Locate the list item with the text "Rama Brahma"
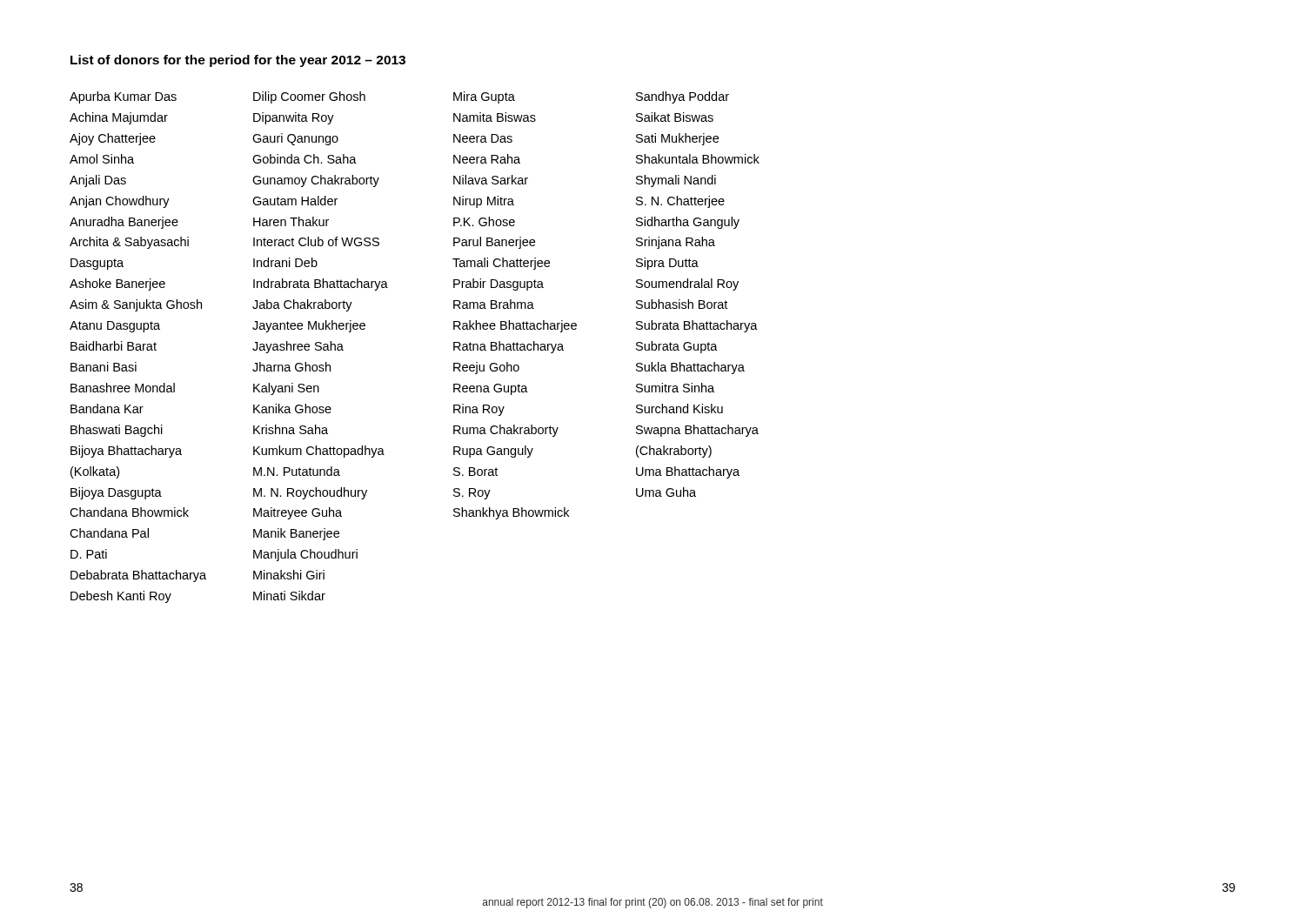 coord(493,305)
